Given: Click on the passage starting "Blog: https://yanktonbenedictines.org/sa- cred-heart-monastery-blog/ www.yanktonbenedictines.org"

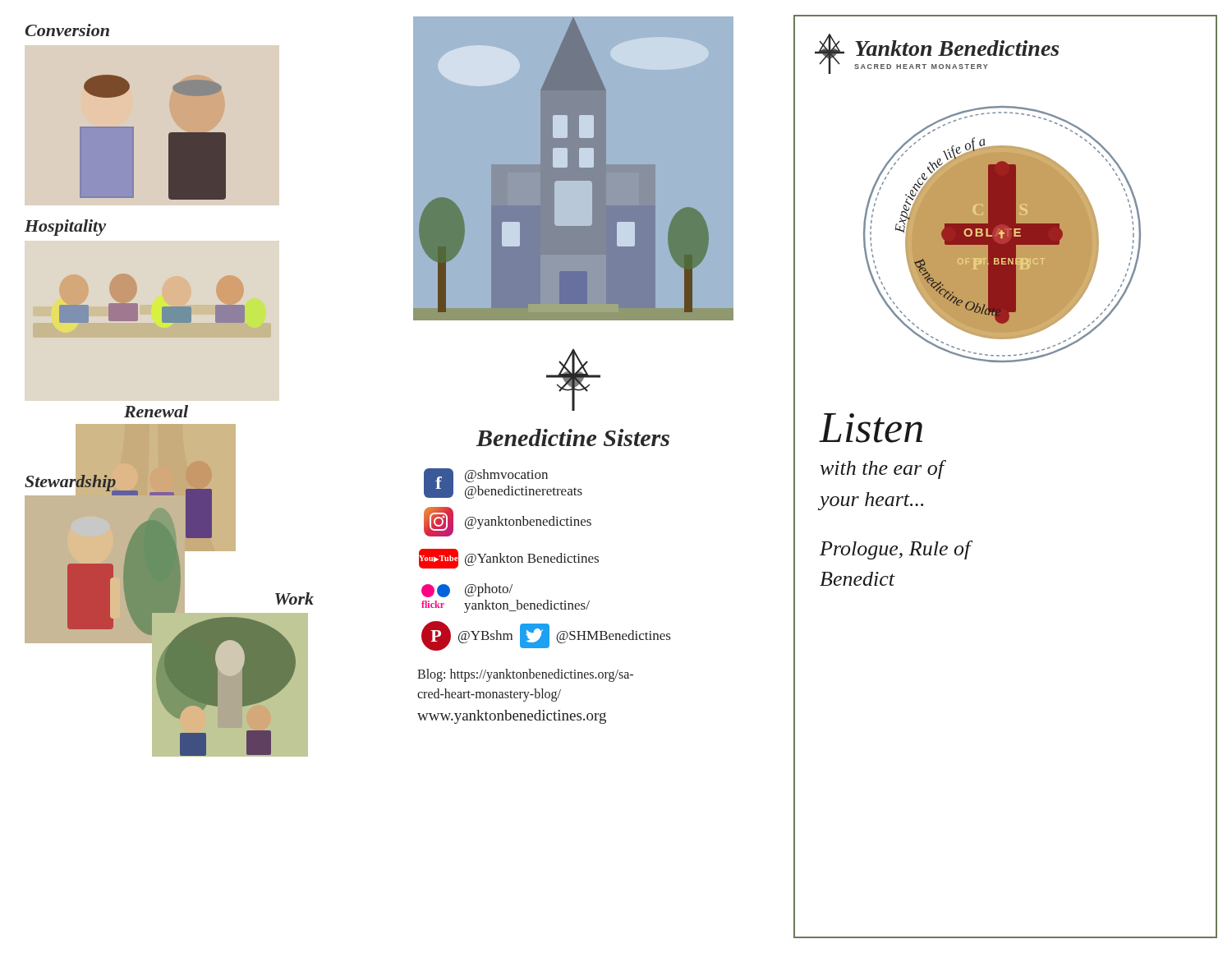Looking at the screenshot, I should [x=526, y=695].
